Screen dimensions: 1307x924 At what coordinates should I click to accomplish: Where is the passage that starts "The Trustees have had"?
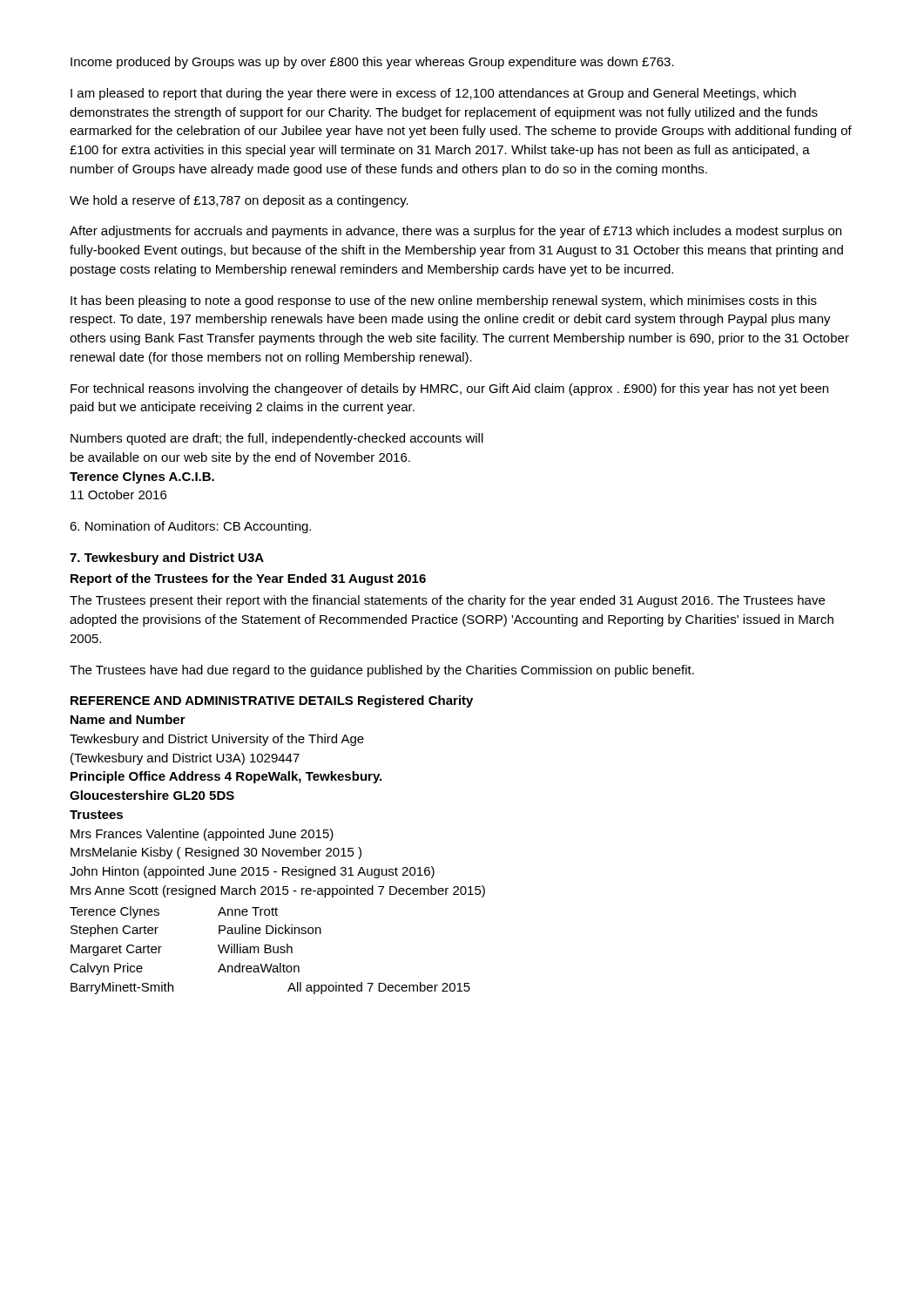click(382, 669)
